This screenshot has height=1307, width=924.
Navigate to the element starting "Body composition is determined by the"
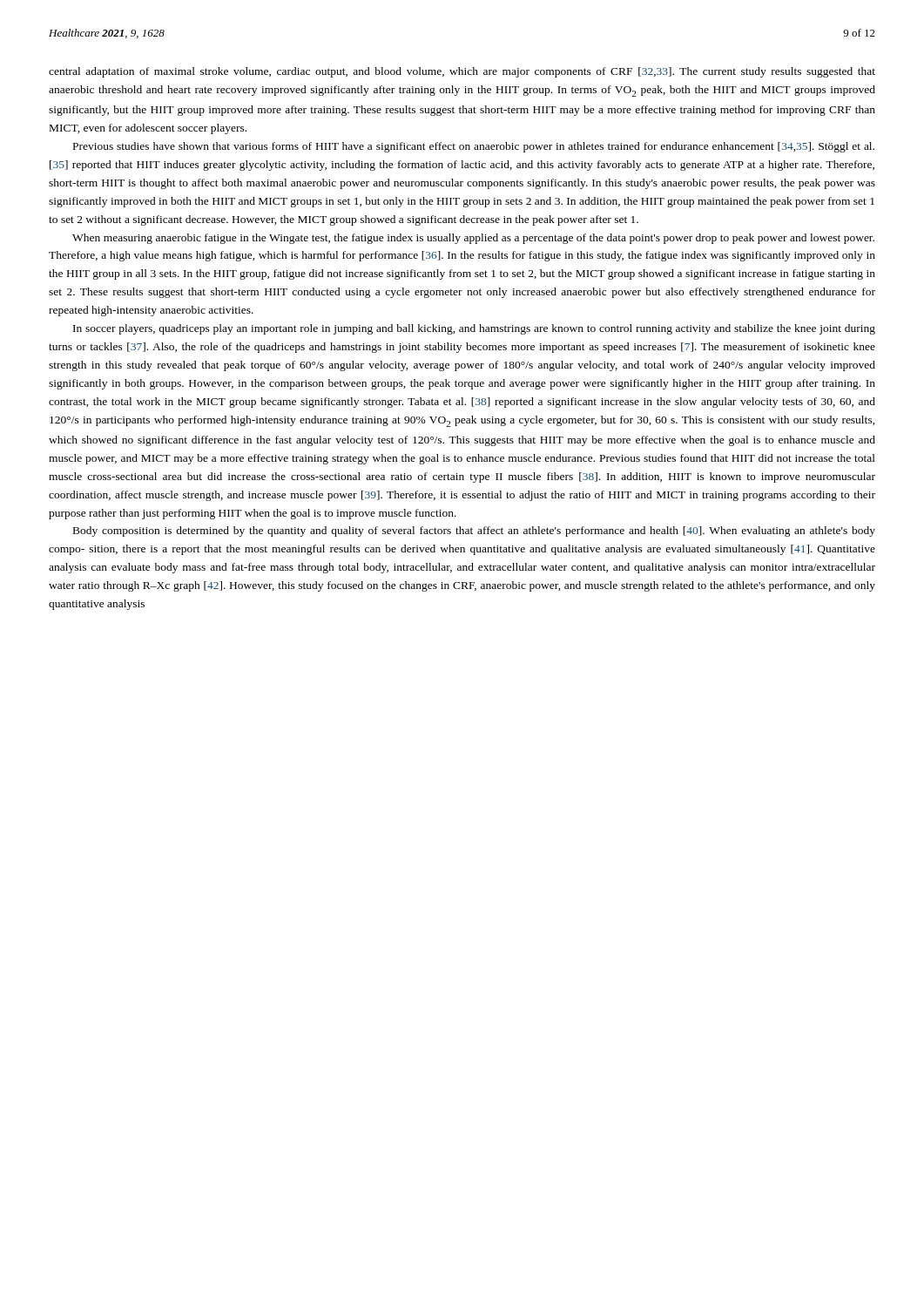462,568
